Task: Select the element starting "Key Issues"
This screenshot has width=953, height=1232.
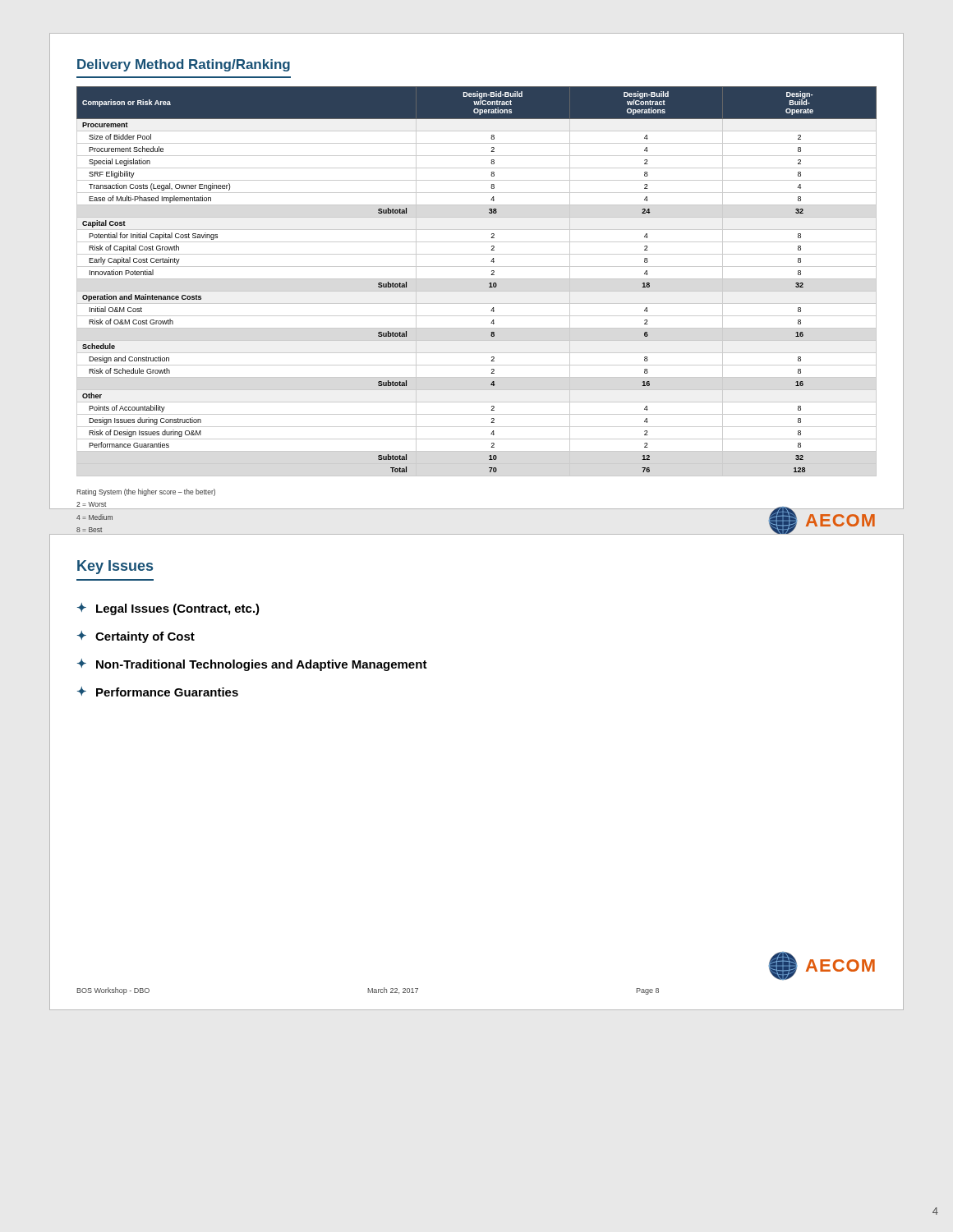Action: pos(115,569)
